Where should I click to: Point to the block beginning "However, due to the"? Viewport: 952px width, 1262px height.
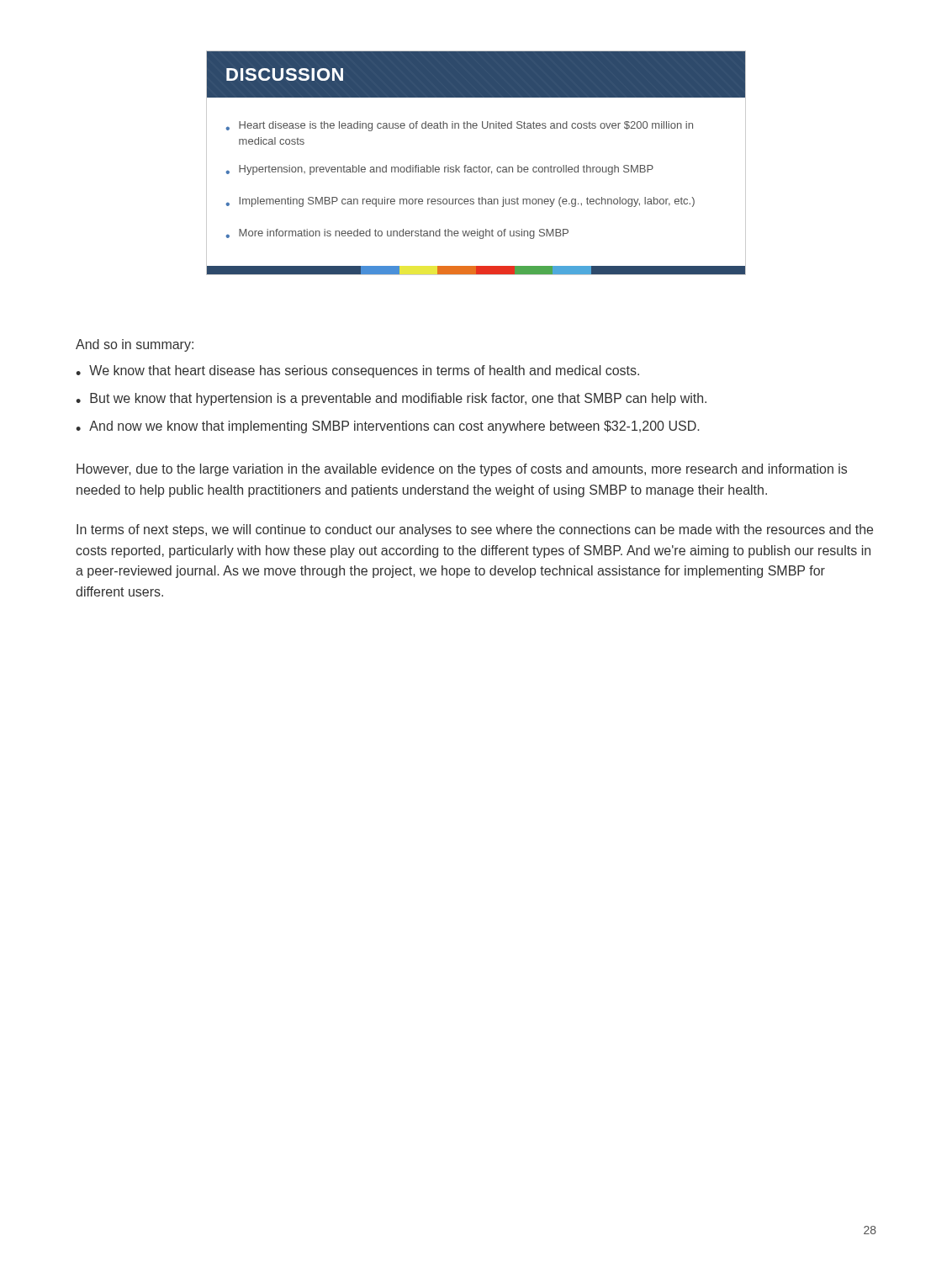pos(462,480)
